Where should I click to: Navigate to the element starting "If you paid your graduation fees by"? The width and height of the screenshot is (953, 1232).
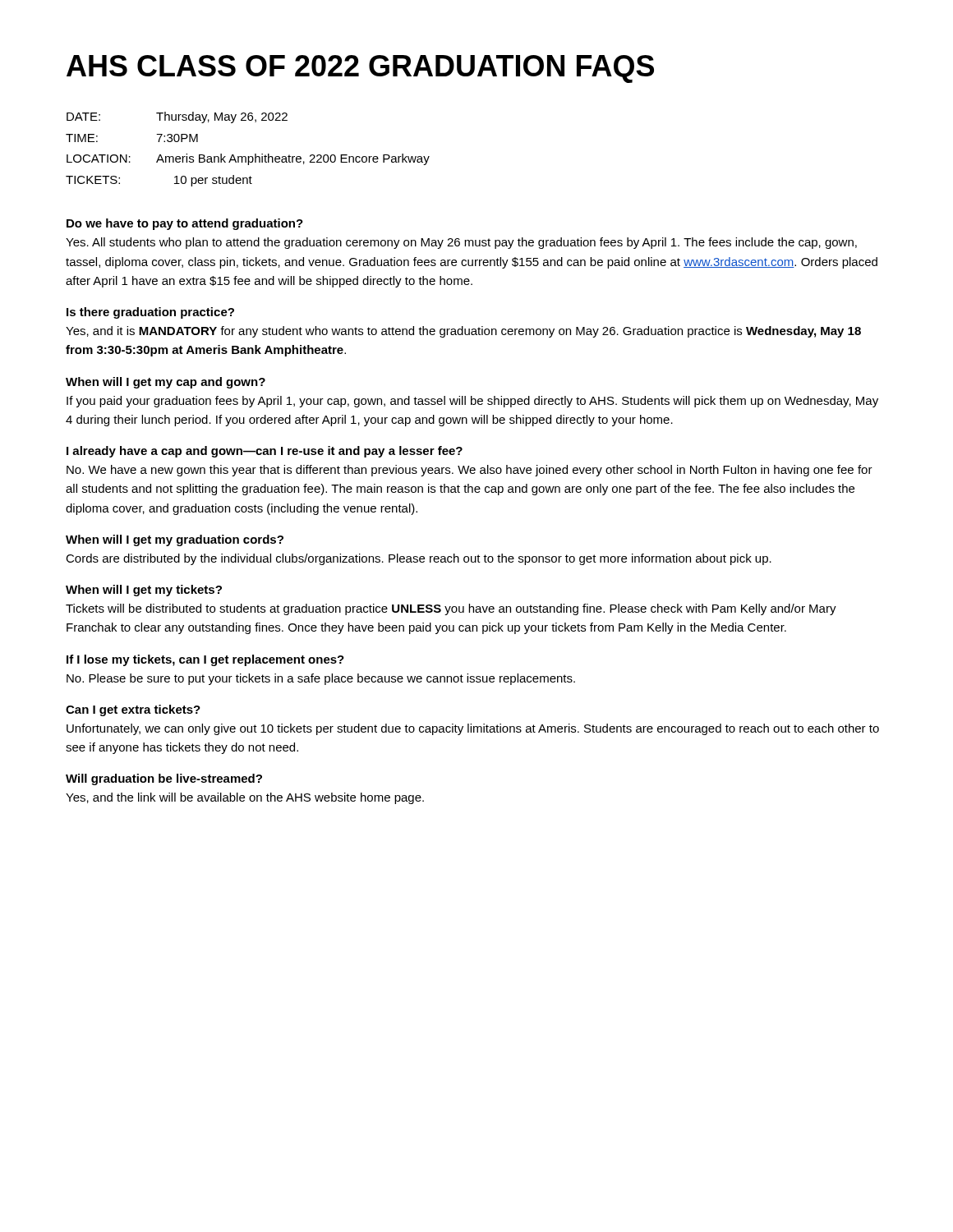click(472, 410)
